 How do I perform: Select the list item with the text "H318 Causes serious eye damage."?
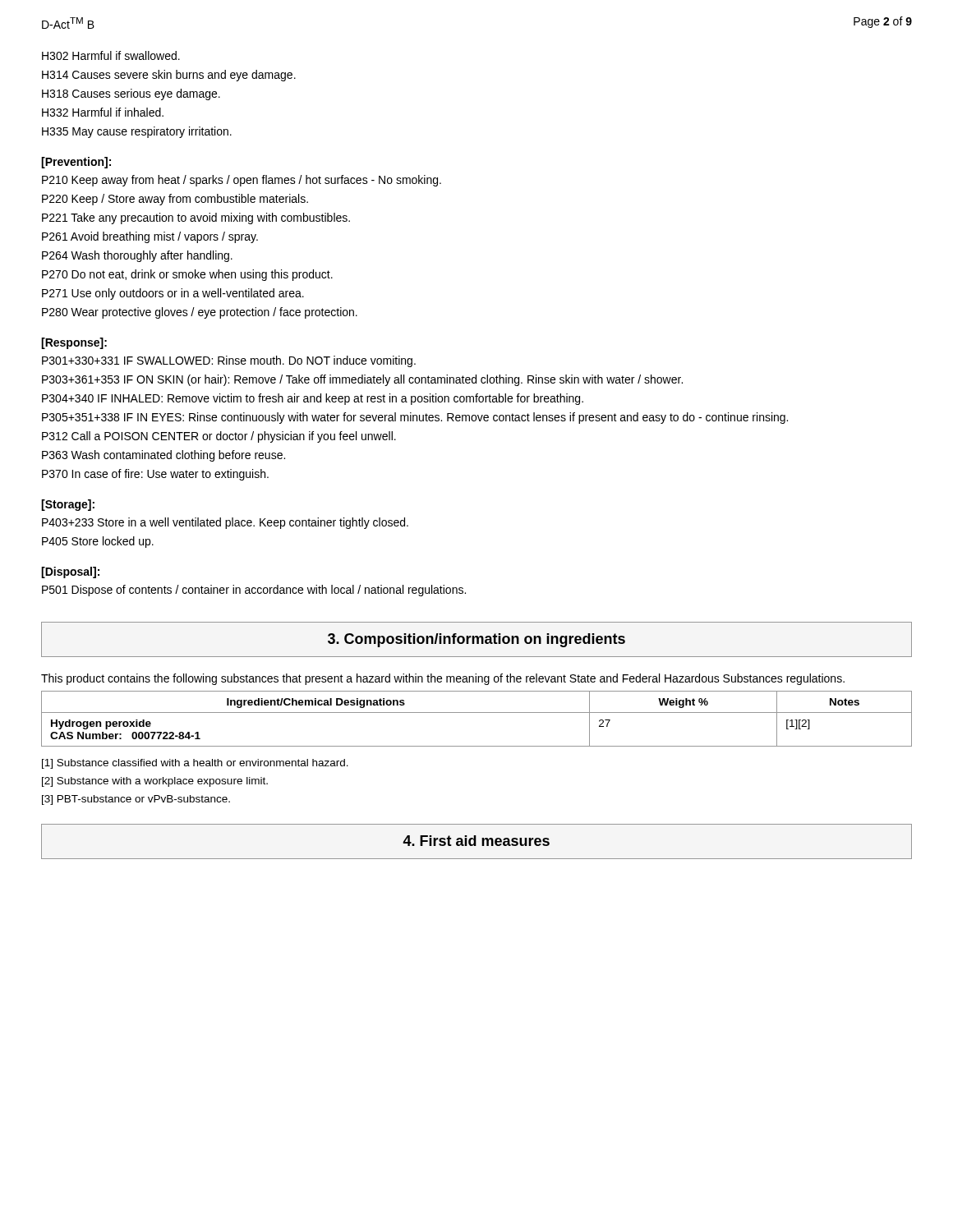131,93
